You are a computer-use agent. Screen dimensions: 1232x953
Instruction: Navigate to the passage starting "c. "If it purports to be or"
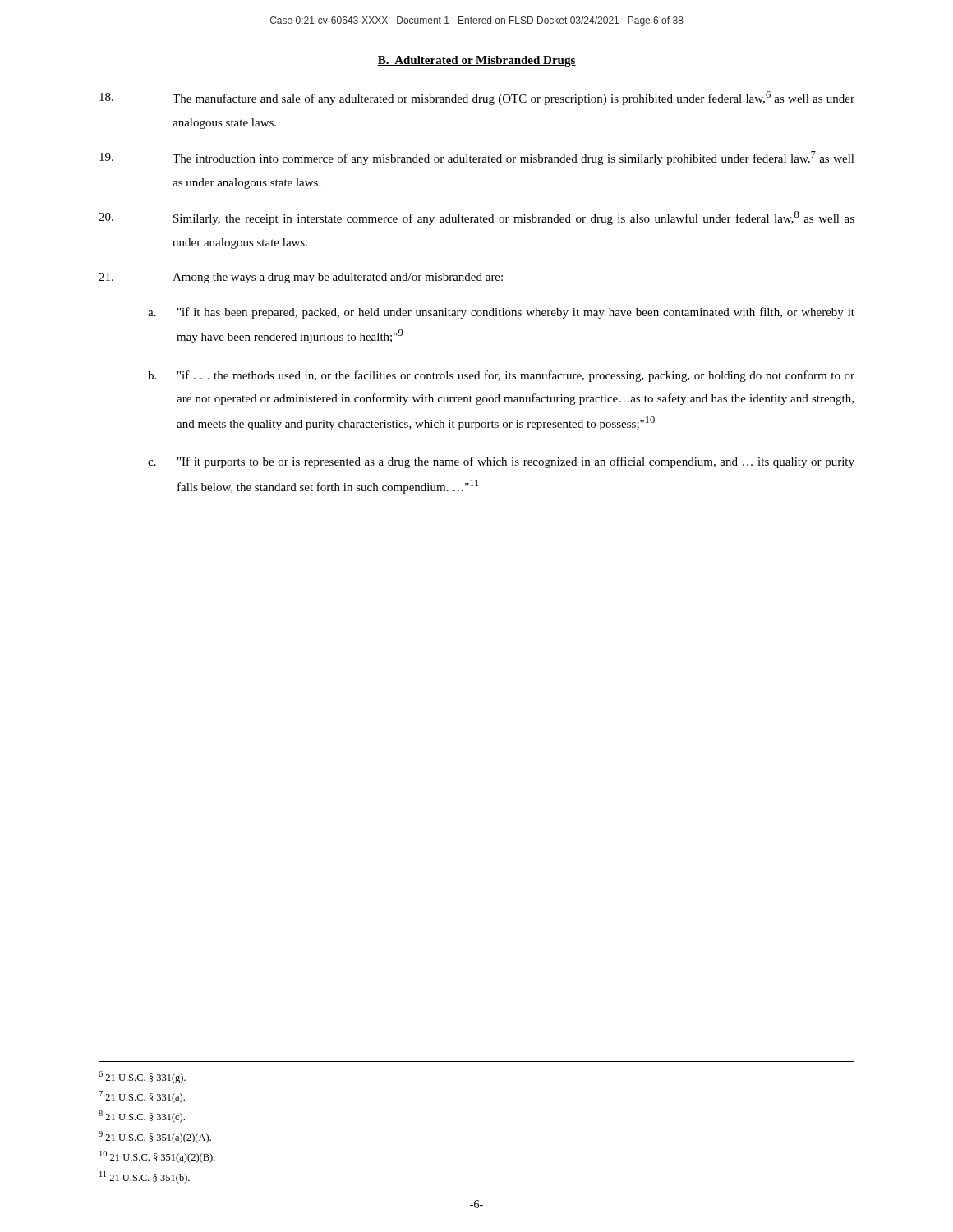501,474
